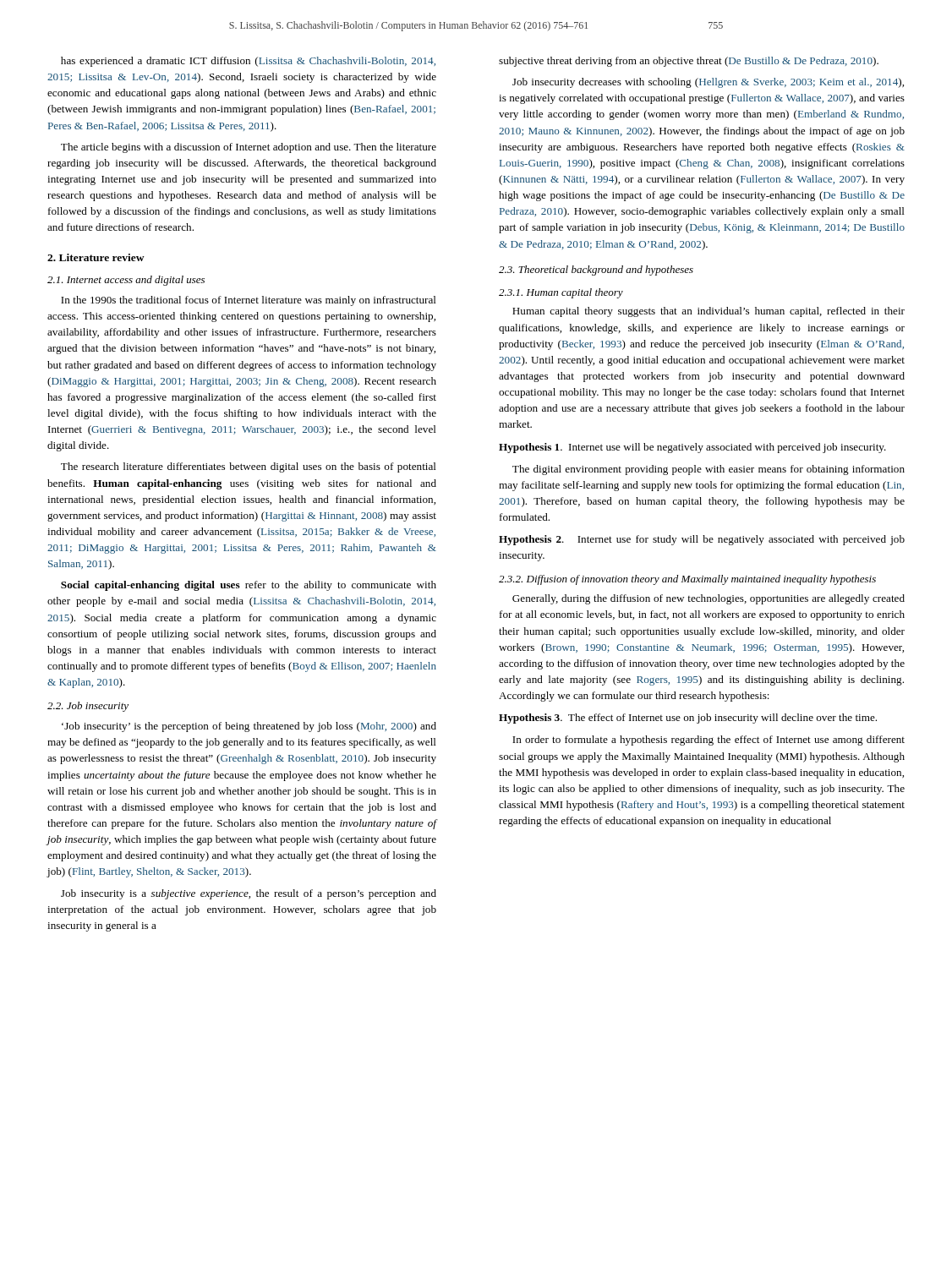This screenshot has height=1268, width=952.
Task: Navigate to the region starting "Hypothesis 1. Internet use will be negatively associated"
Action: point(702,446)
